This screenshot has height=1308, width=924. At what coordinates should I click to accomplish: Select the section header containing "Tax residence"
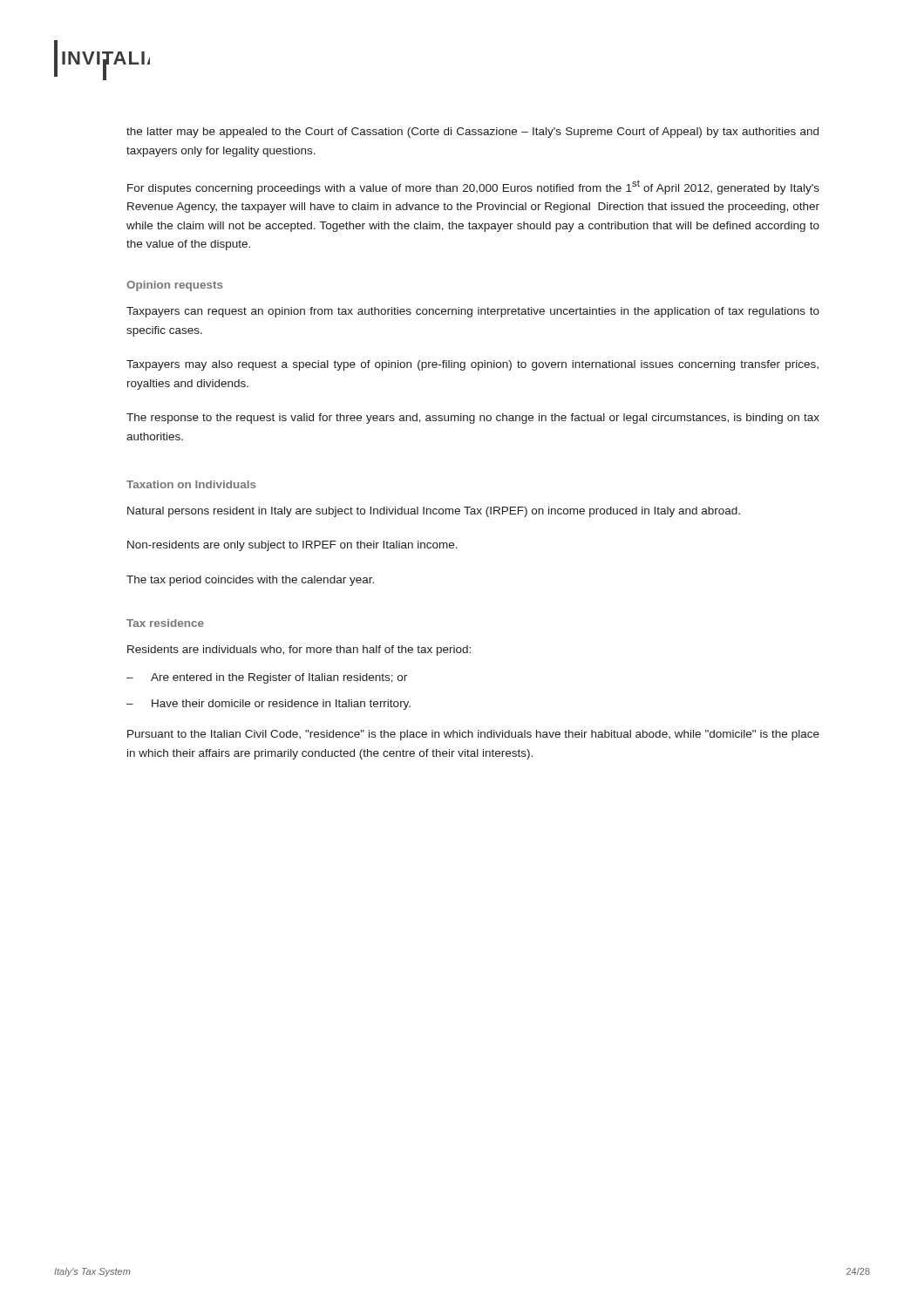[165, 623]
